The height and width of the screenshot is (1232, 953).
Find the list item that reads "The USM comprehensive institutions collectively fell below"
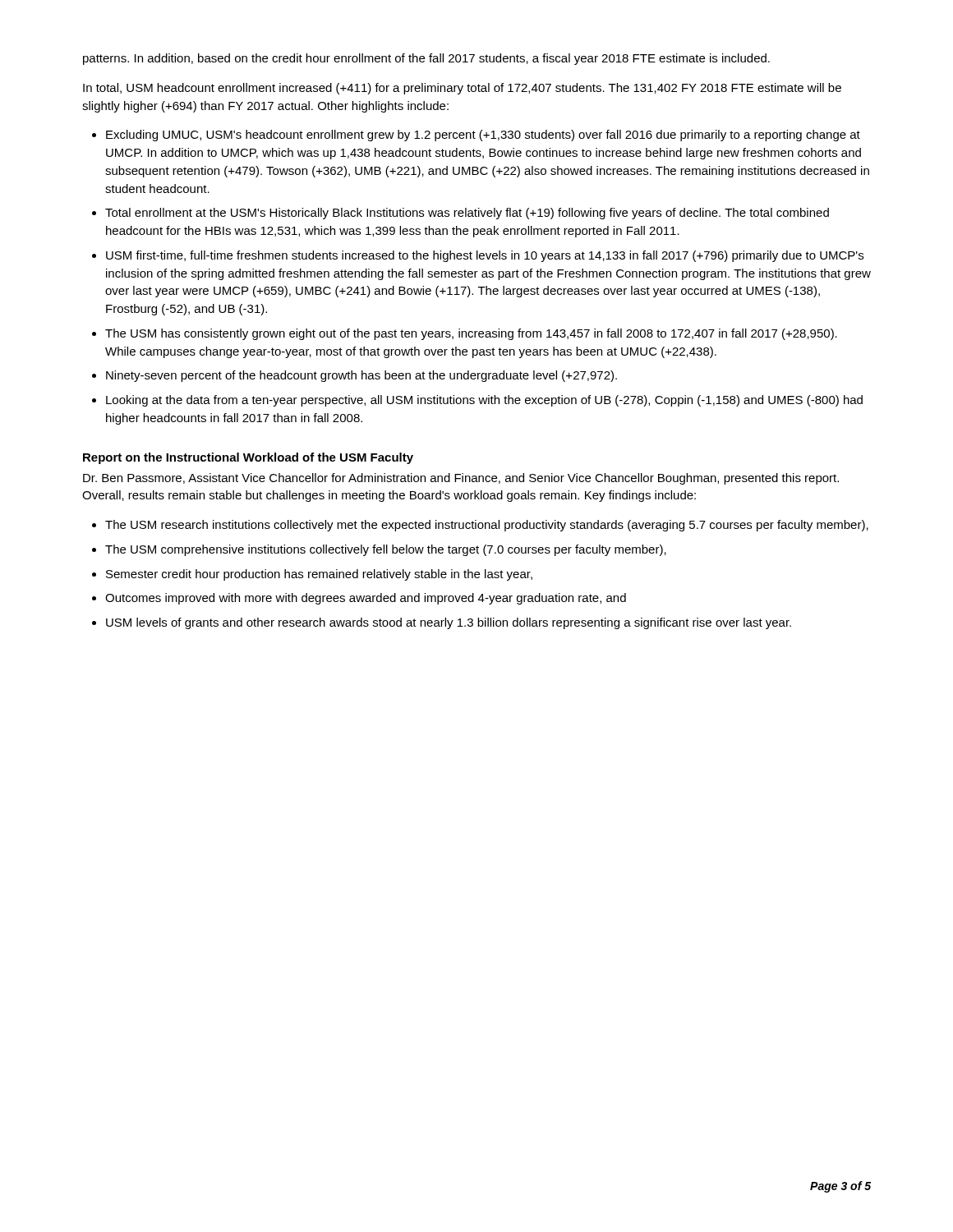pos(386,549)
